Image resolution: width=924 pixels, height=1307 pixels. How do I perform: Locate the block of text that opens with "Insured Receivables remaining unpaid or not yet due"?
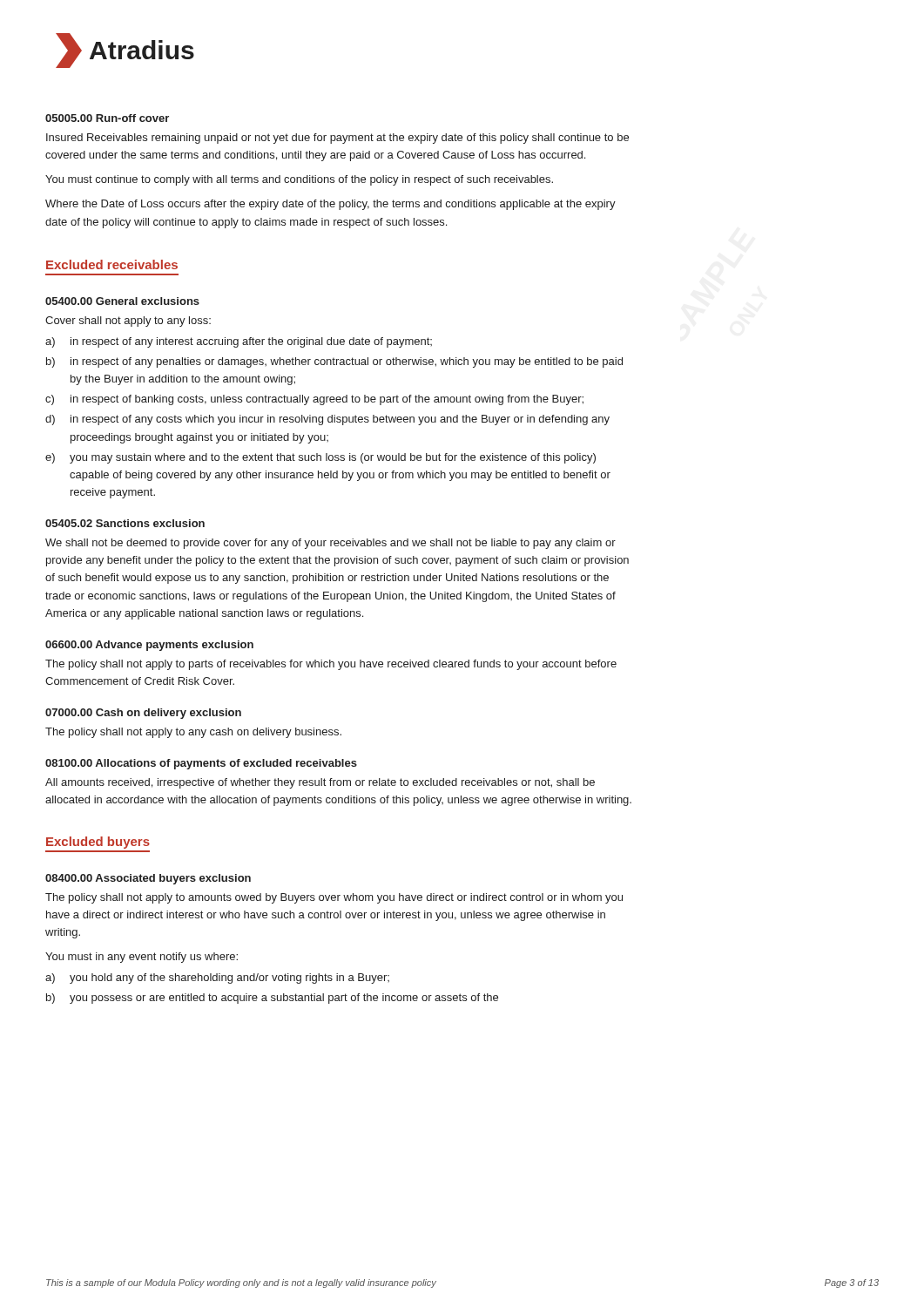[337, 146]
